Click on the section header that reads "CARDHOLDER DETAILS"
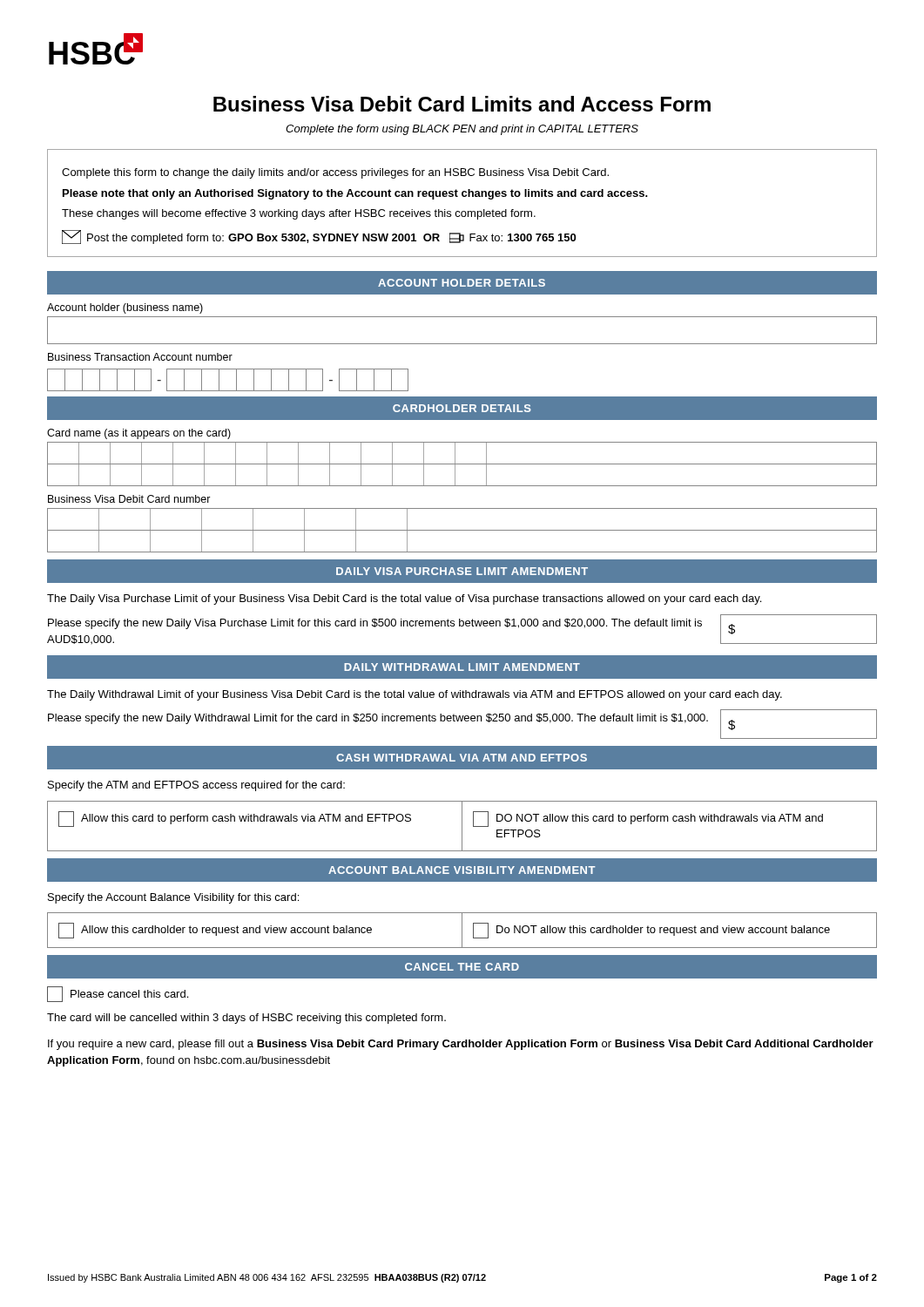Screen dimensions: 1307x924 pos(462,408)
